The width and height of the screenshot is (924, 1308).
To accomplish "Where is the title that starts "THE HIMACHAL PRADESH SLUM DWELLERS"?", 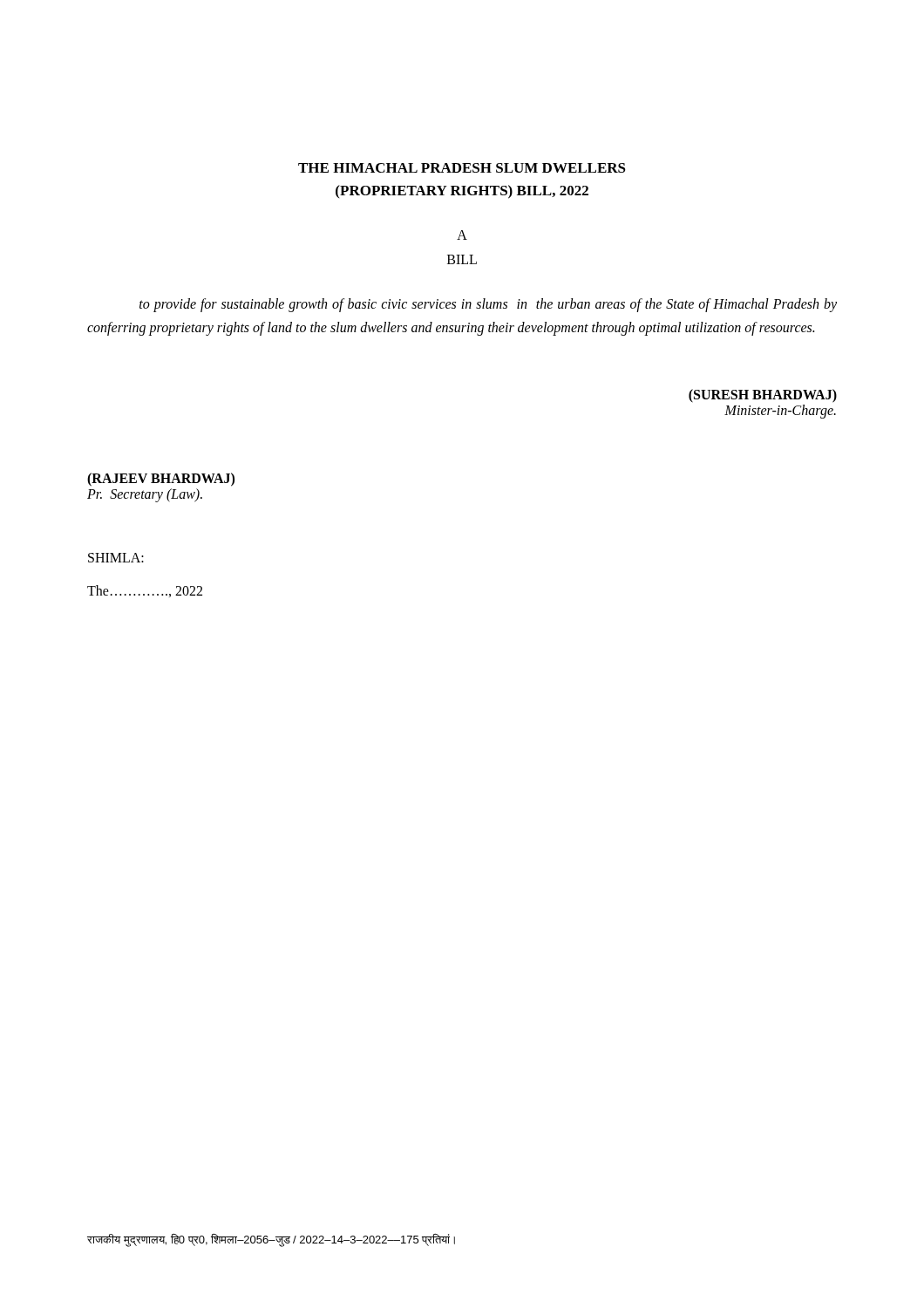I will tap(462, 179).
